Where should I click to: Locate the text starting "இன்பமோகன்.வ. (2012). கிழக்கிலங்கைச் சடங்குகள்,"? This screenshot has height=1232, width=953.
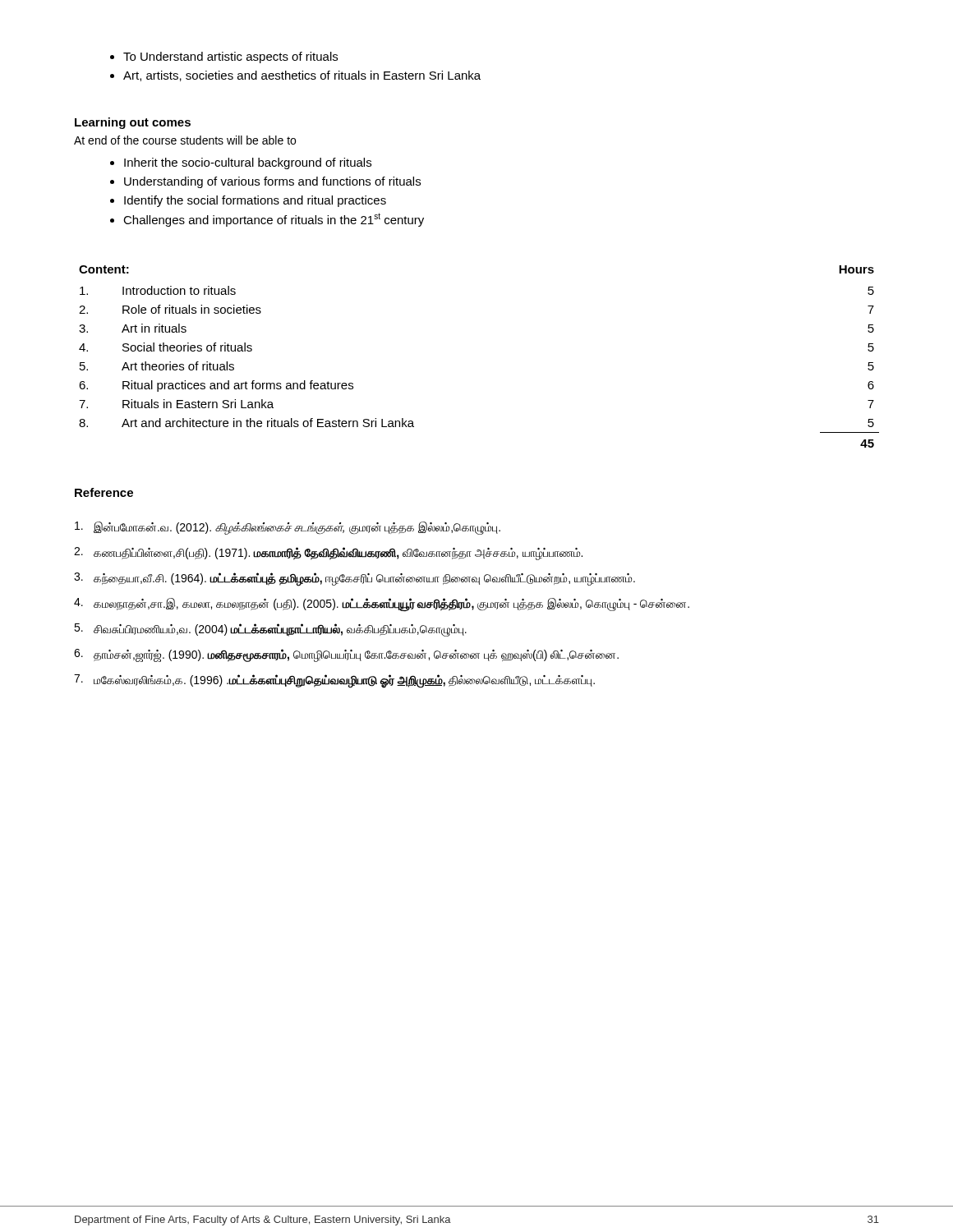click(x=476, y=528)
